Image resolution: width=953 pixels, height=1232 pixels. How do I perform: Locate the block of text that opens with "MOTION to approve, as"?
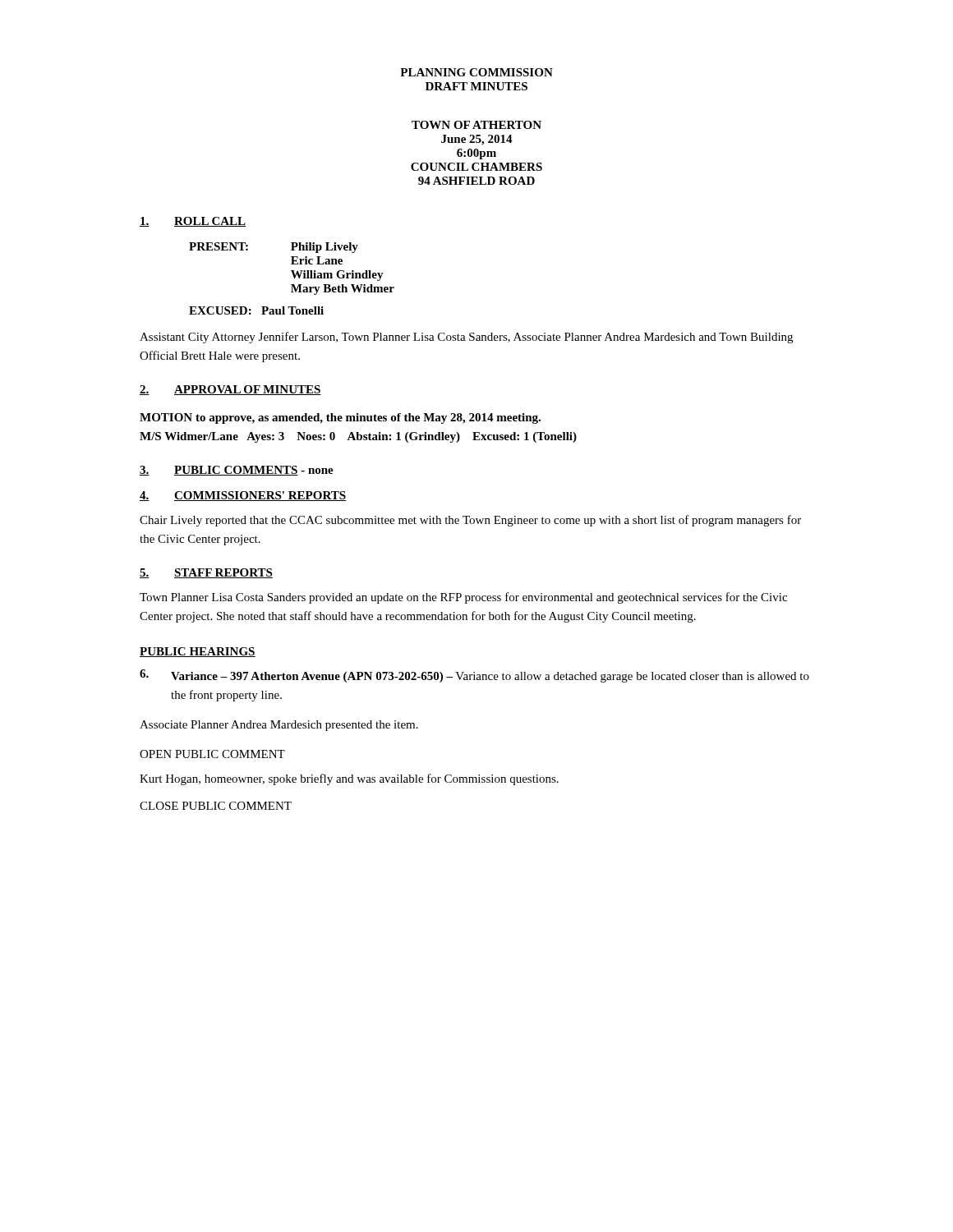(358, 426)
